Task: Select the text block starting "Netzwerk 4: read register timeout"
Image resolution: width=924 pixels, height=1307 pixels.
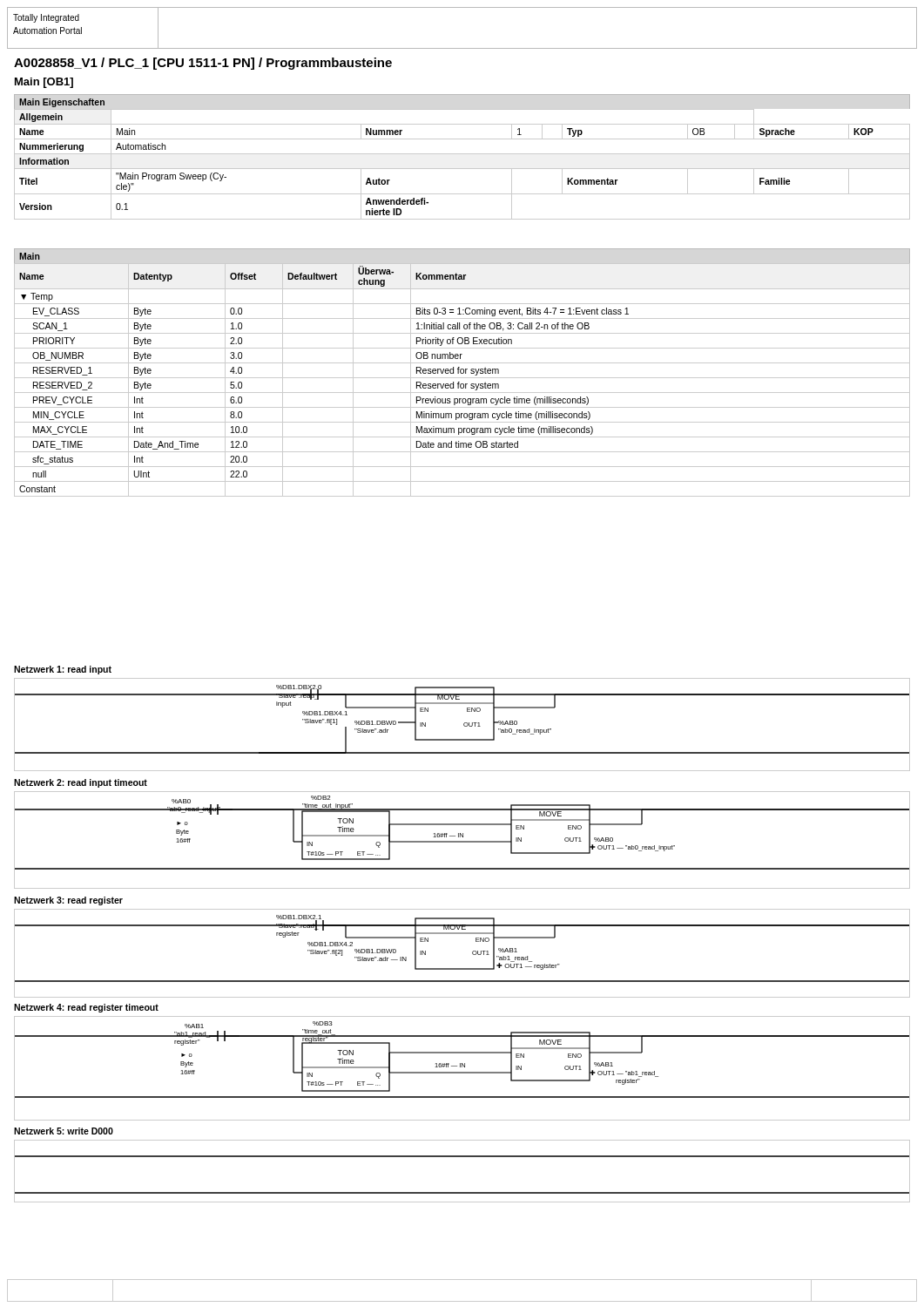Action: pos(86,1007)
